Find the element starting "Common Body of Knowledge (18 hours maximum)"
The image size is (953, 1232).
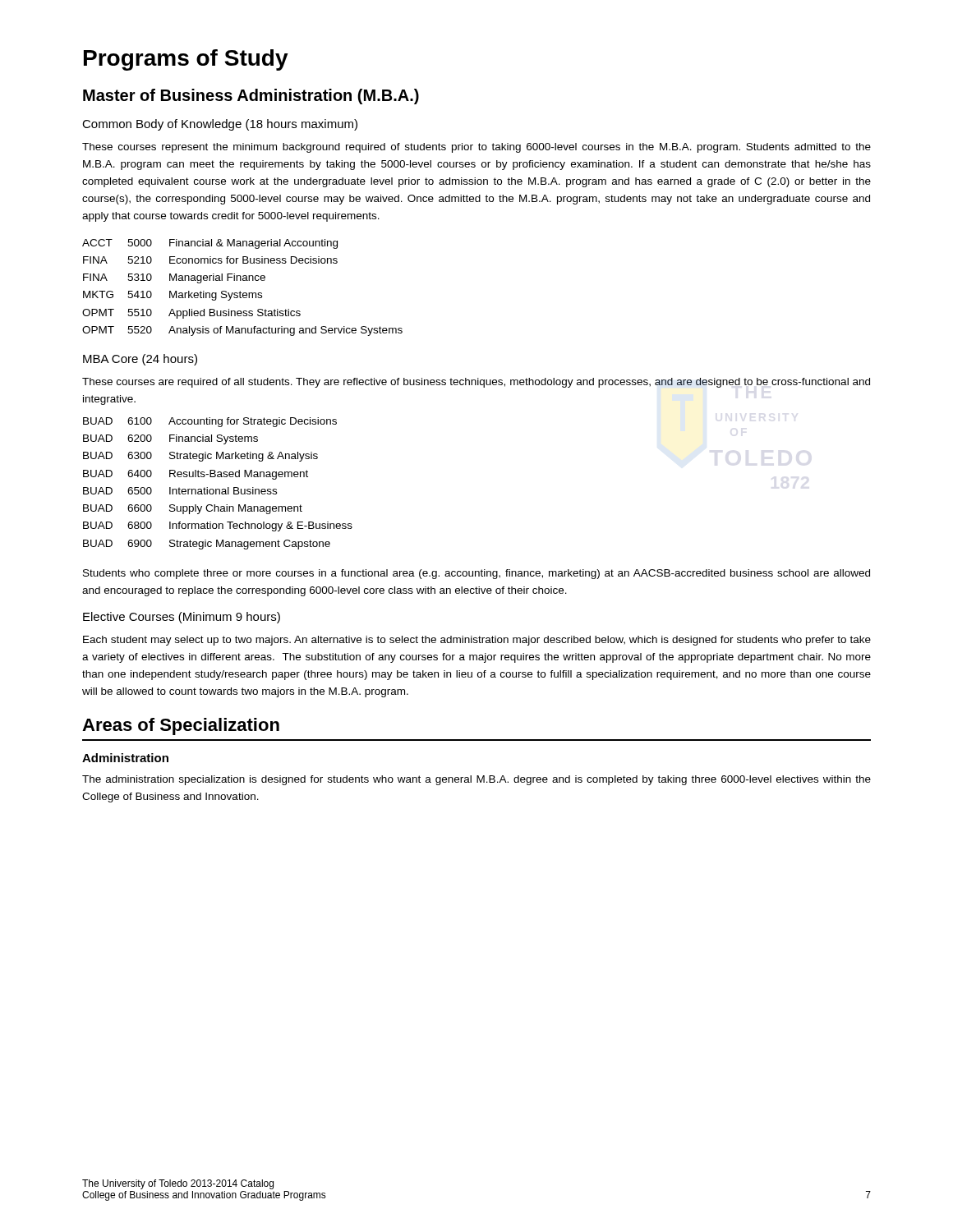click(220, 125)
